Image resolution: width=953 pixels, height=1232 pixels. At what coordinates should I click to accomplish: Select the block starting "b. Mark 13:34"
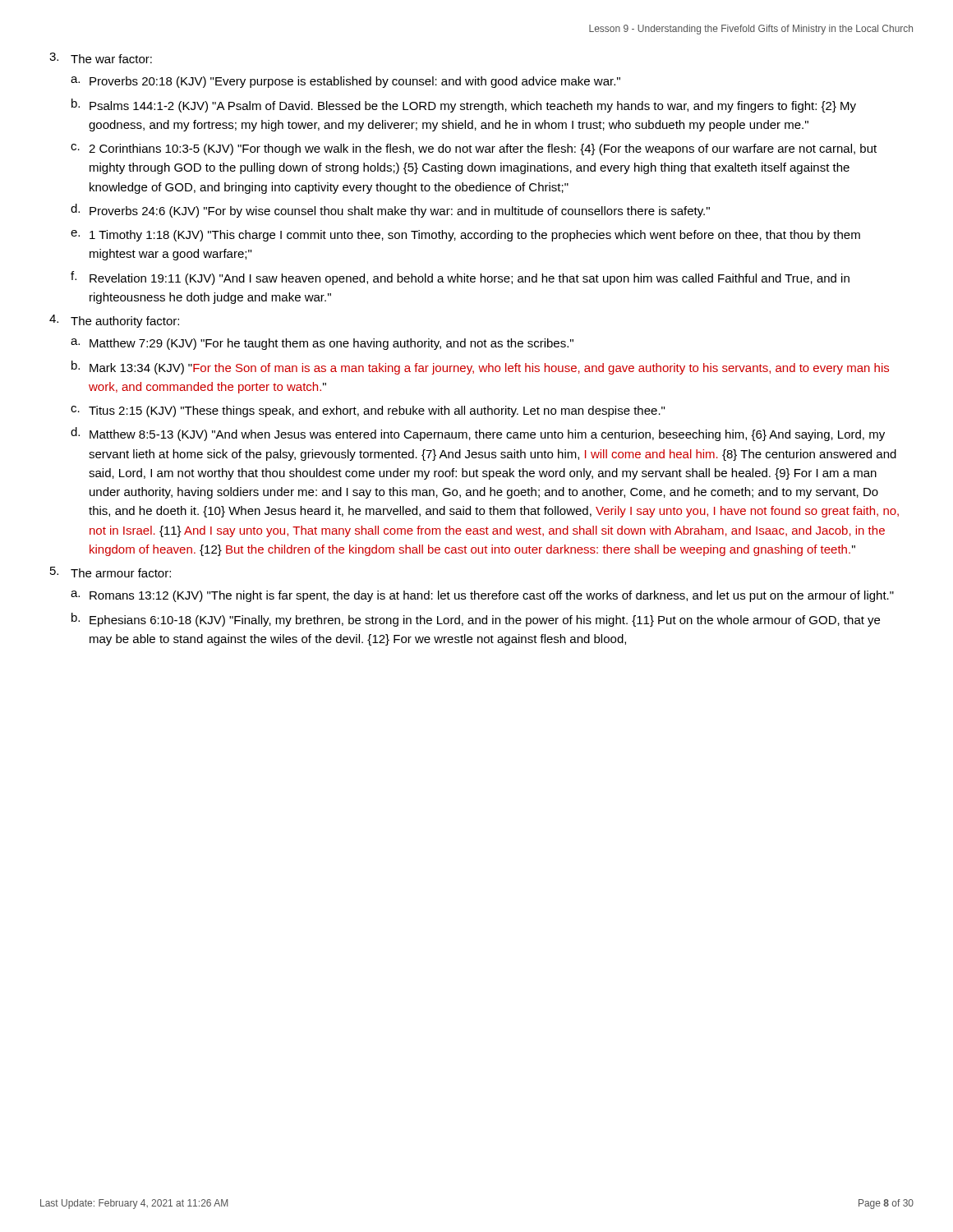[487, 377]
